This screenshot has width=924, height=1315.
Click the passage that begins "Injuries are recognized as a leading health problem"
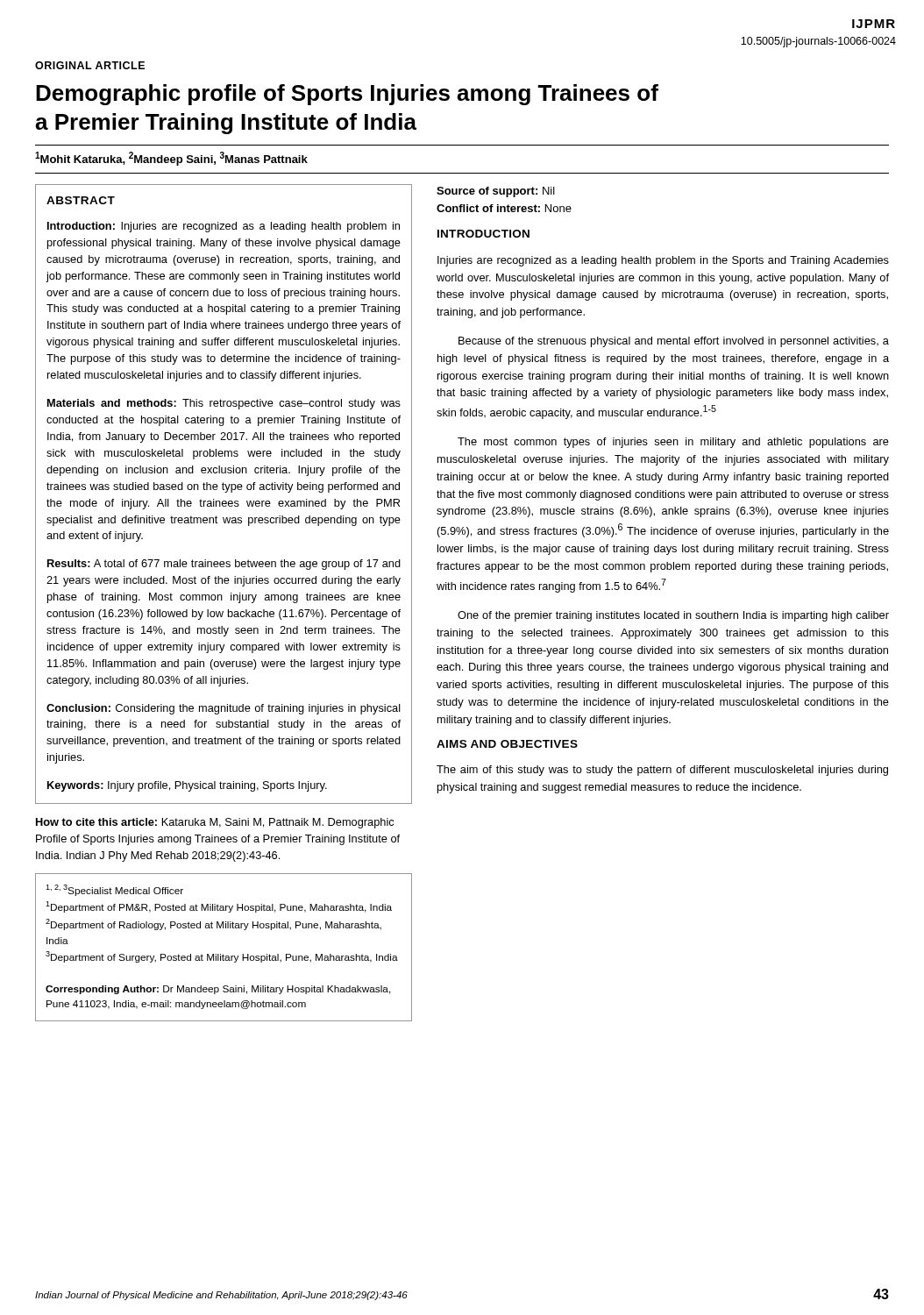(663, 286)
